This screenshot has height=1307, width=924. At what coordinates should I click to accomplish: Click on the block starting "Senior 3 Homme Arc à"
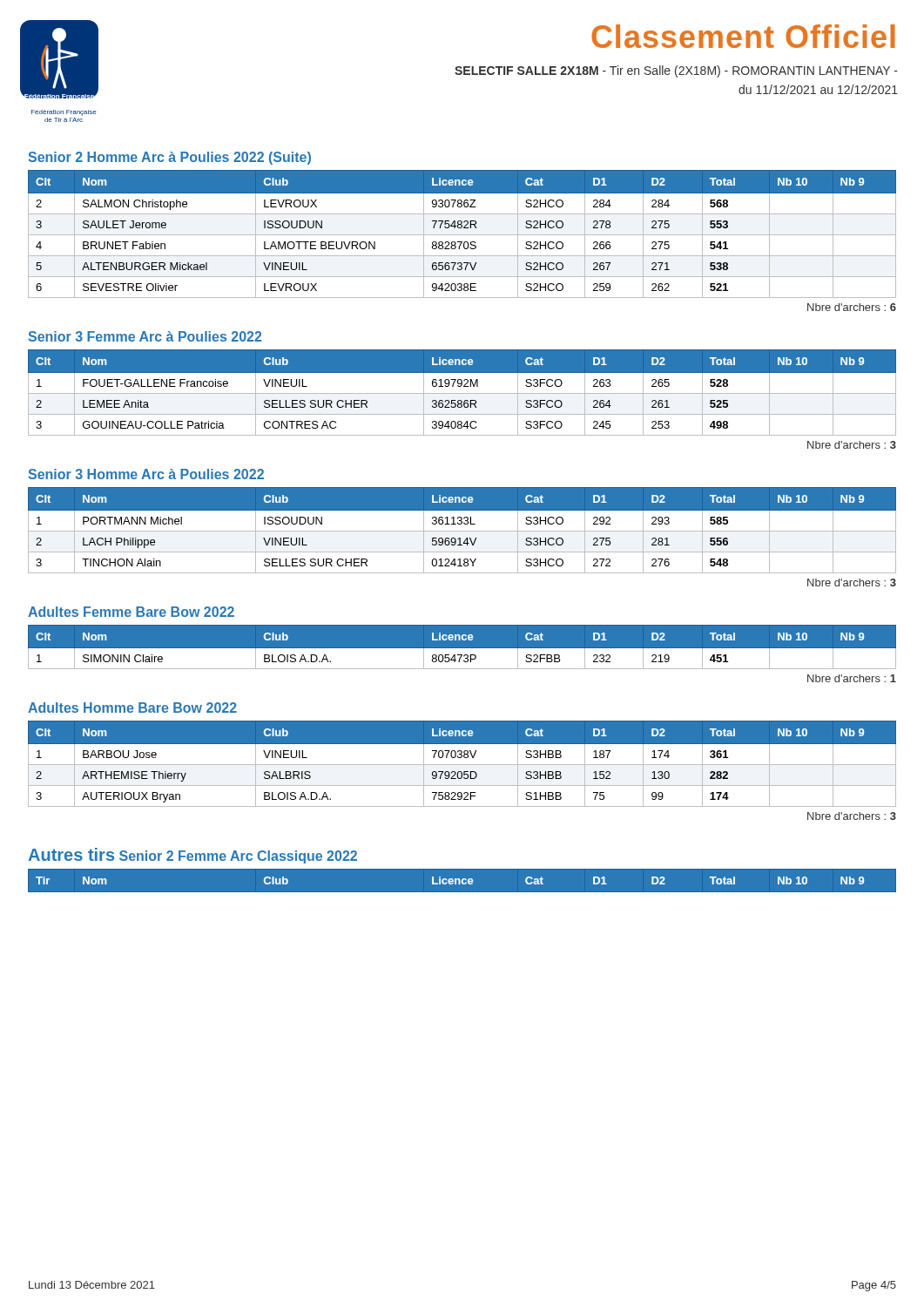146,474
